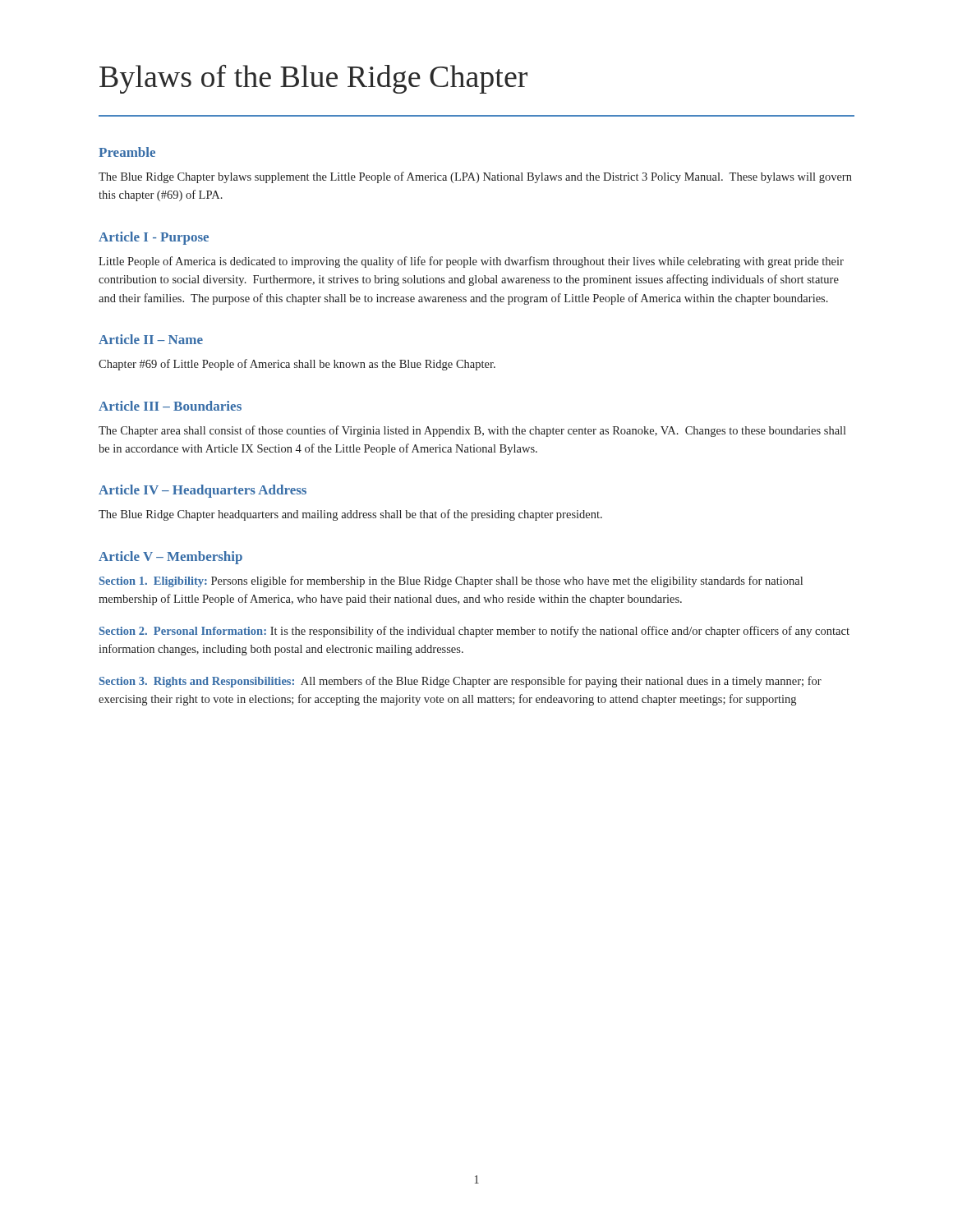Locate the text "Article I - Purpose"
The height and width of the screenshot is (1232, 953).
point(154,238)
